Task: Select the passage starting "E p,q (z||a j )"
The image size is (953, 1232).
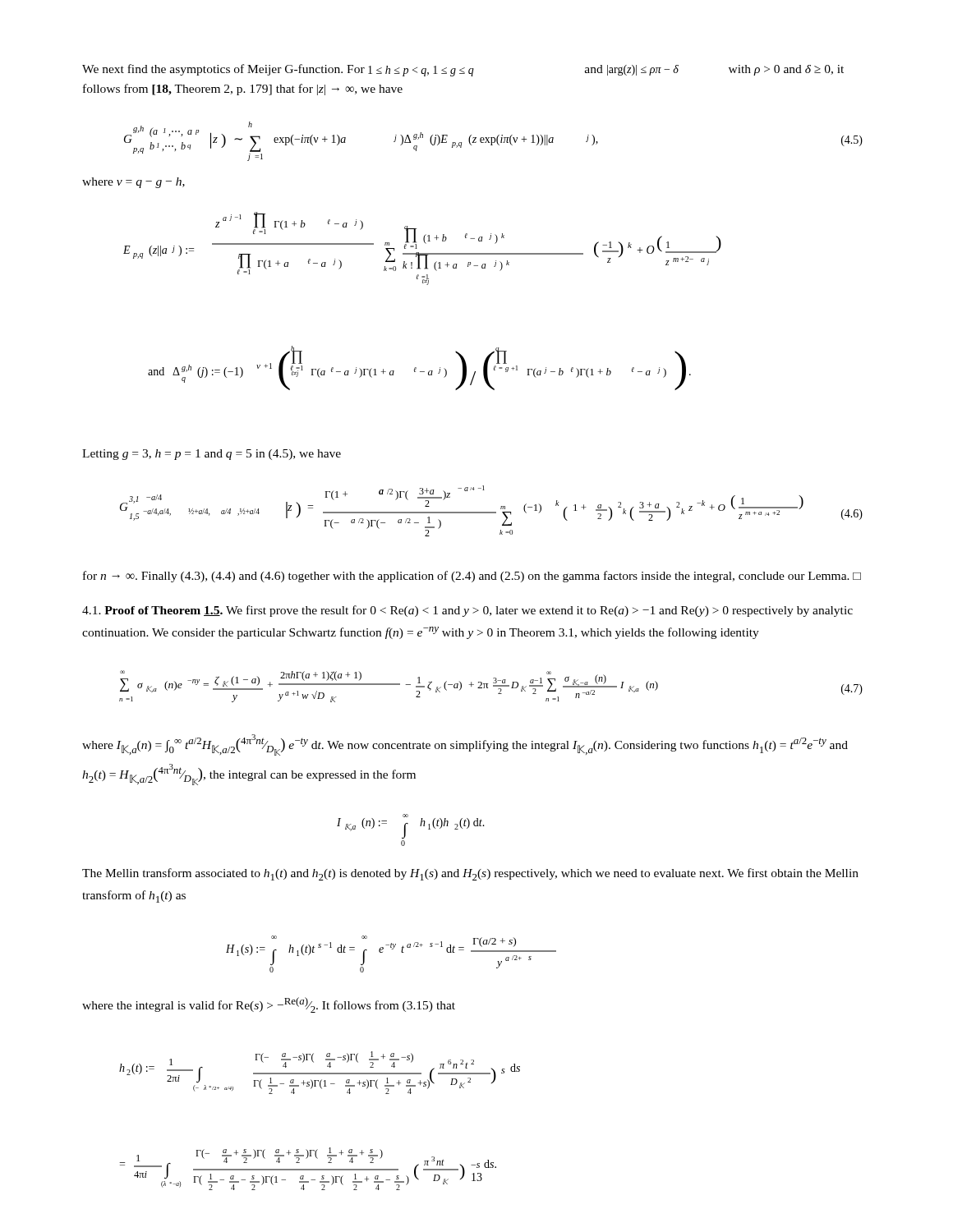Action: coord(476,257)
